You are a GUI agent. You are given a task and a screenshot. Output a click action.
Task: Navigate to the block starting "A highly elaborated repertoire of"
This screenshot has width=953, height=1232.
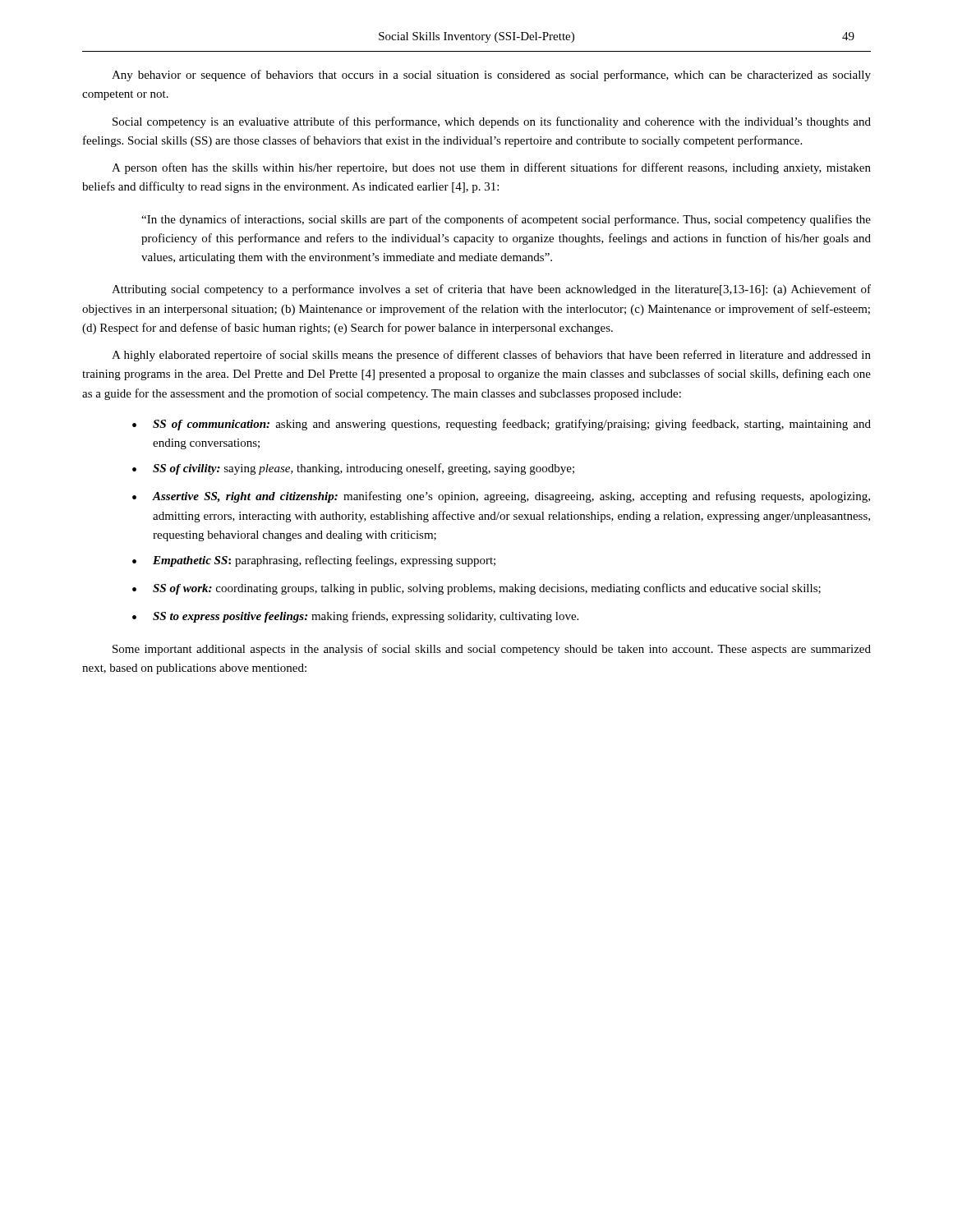click(476, 374)
